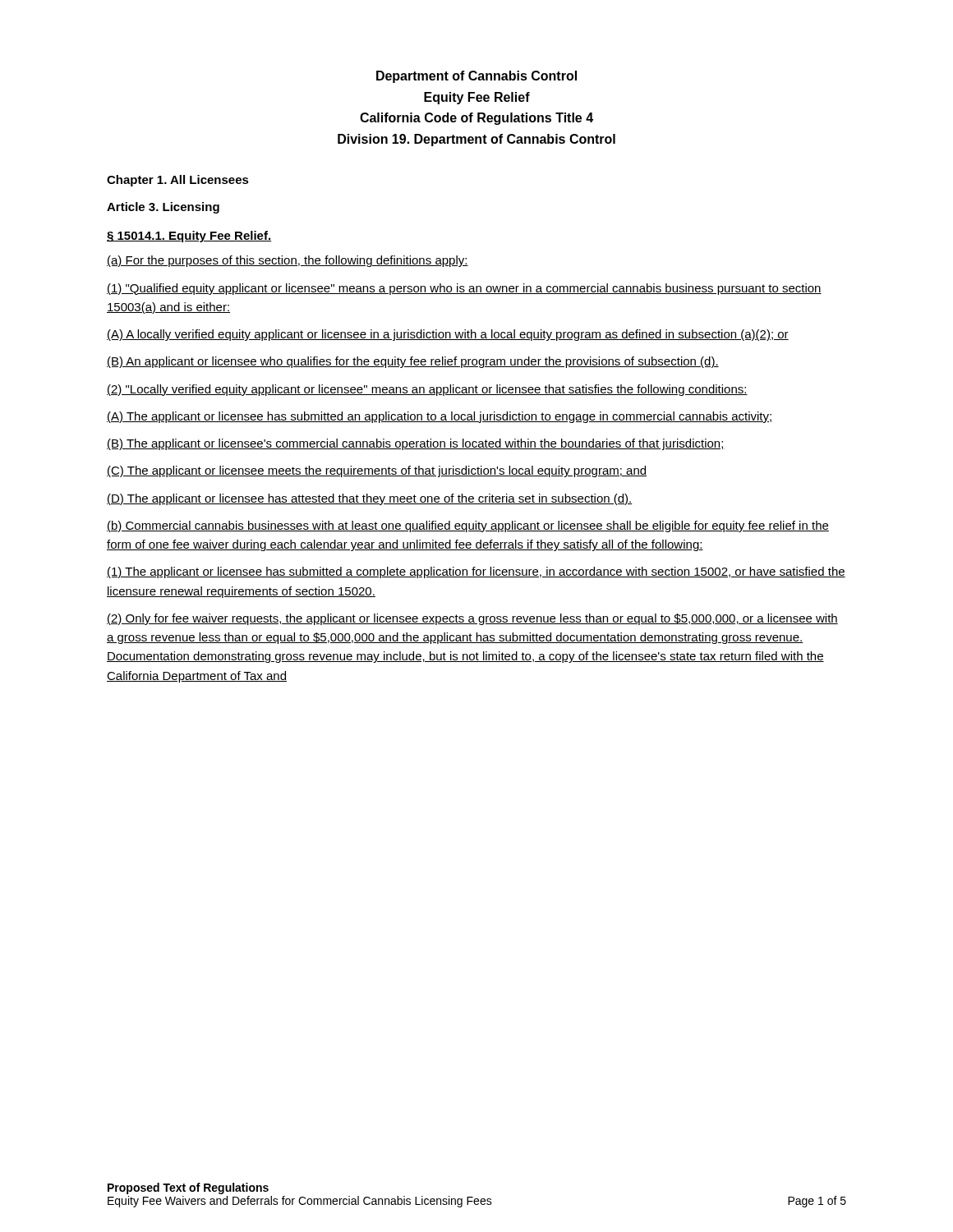953x1232 pixels.
Task: Locate the title that opens with "Department of Cannabis Control Equity Fee"
Action: pos(476,108)
